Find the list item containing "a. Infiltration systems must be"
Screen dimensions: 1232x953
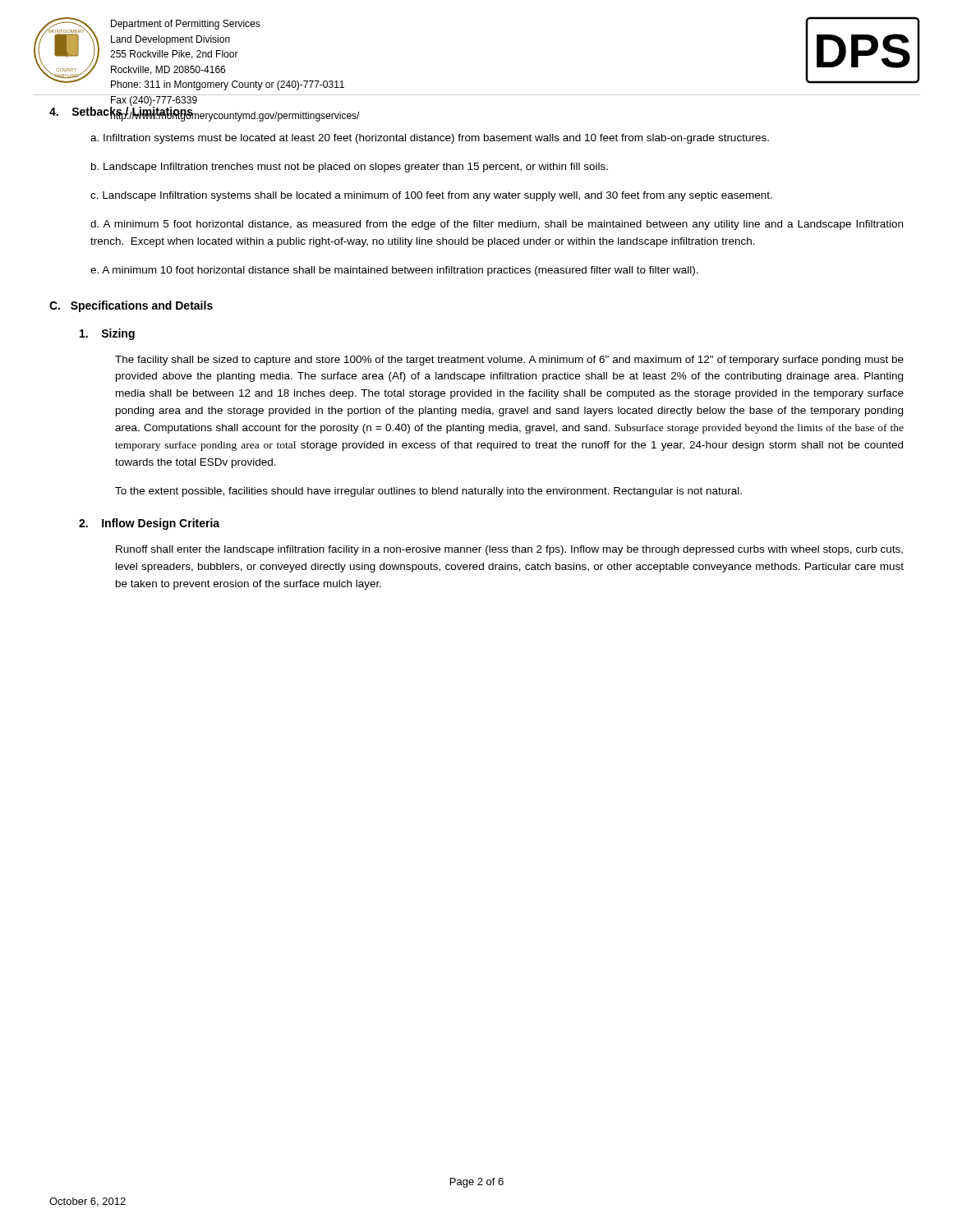click(430, 138)
